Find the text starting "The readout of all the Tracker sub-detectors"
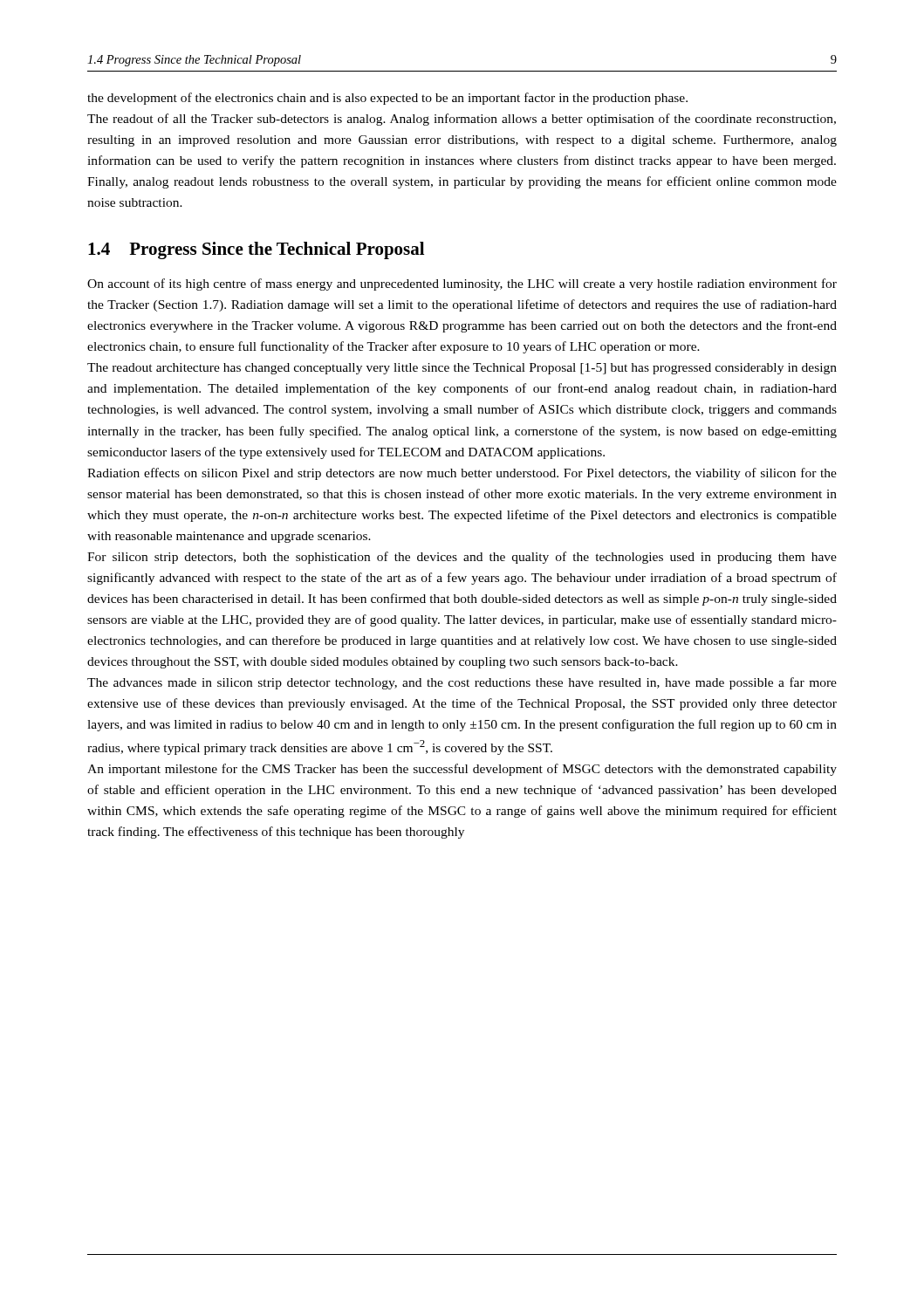The image size is (924, 1309). 462,161
